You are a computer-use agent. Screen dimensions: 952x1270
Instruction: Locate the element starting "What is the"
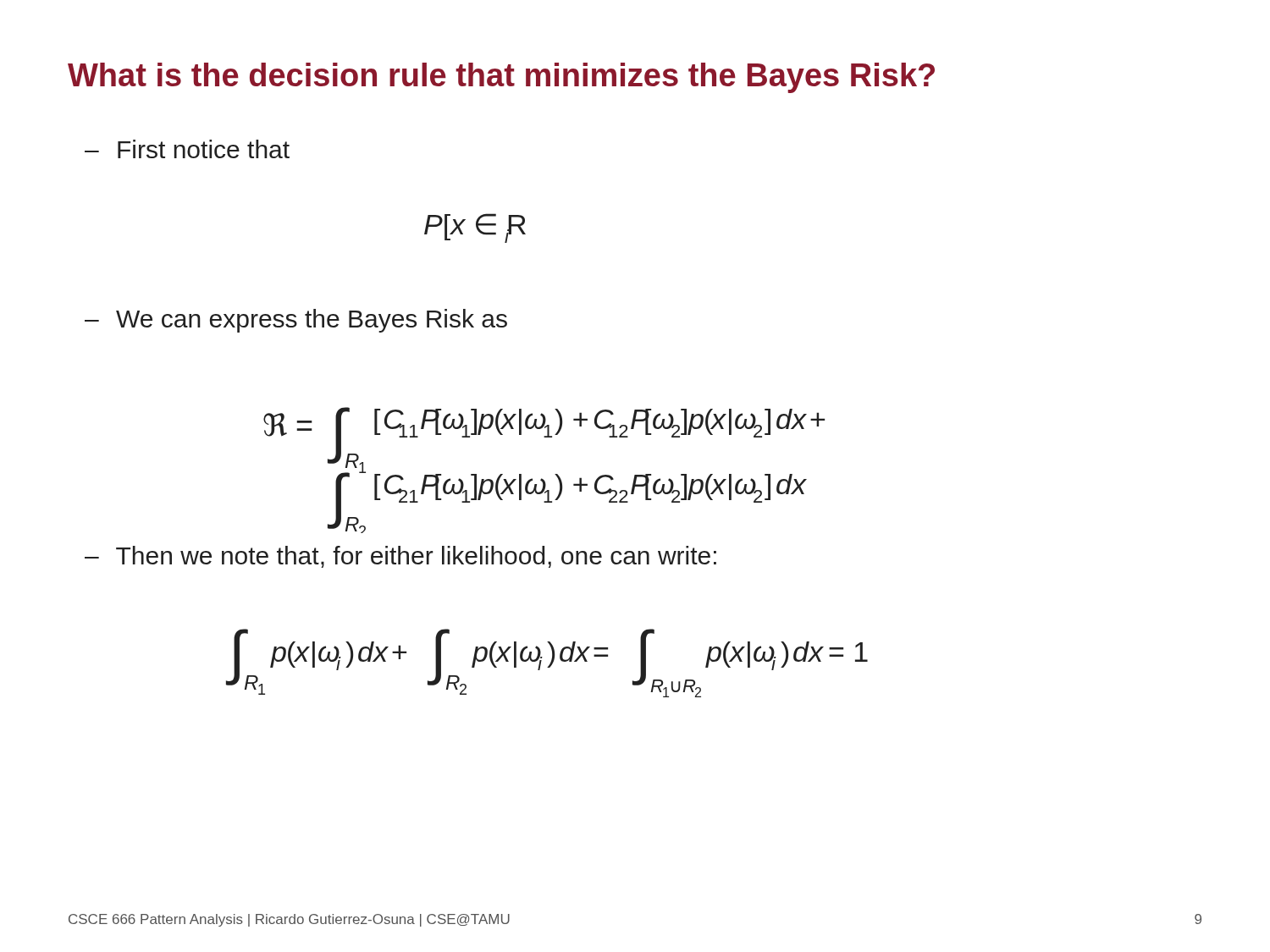pyautogui.click(x=502, y=75)
